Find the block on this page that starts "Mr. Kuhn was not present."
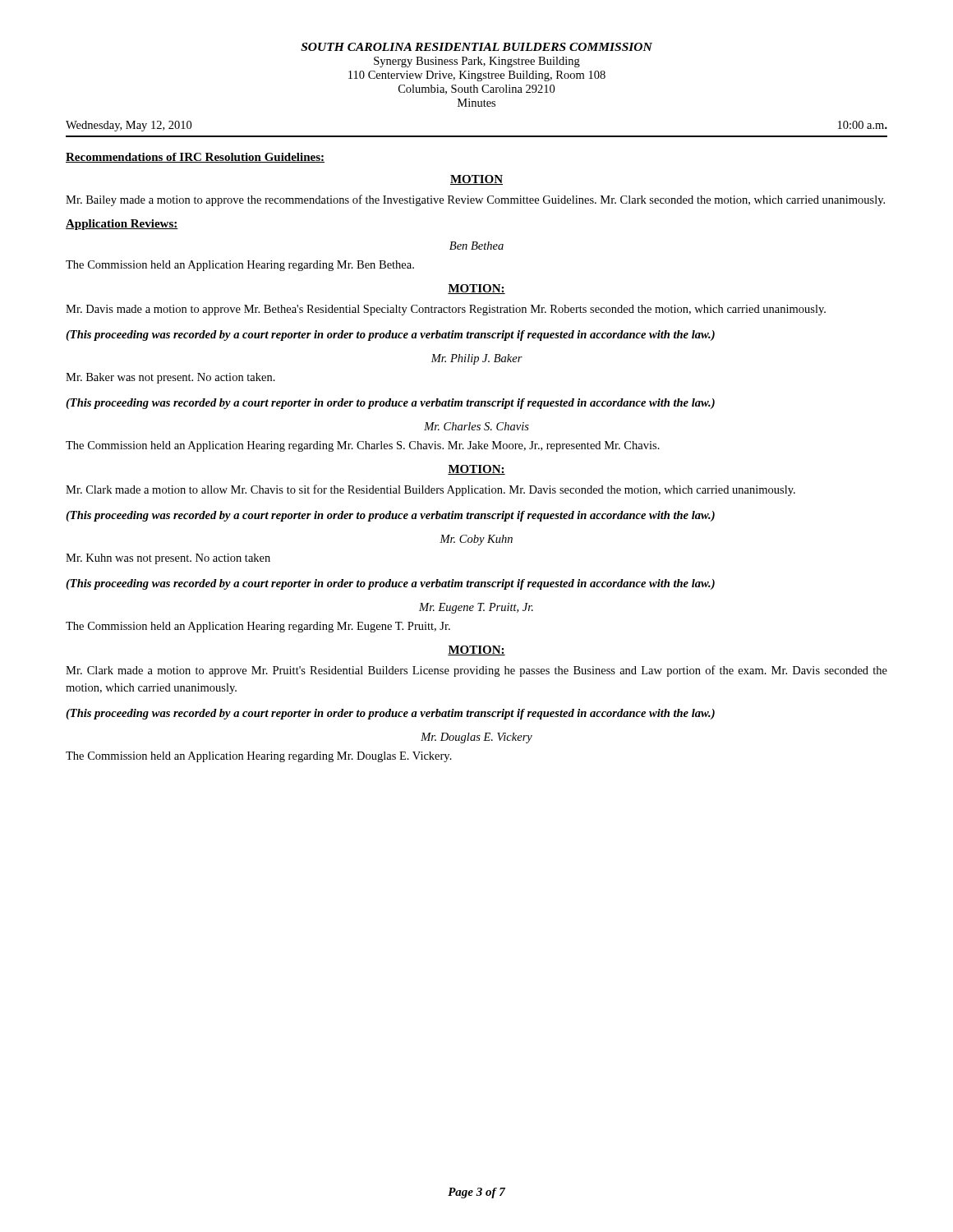 tap(168, 558)
